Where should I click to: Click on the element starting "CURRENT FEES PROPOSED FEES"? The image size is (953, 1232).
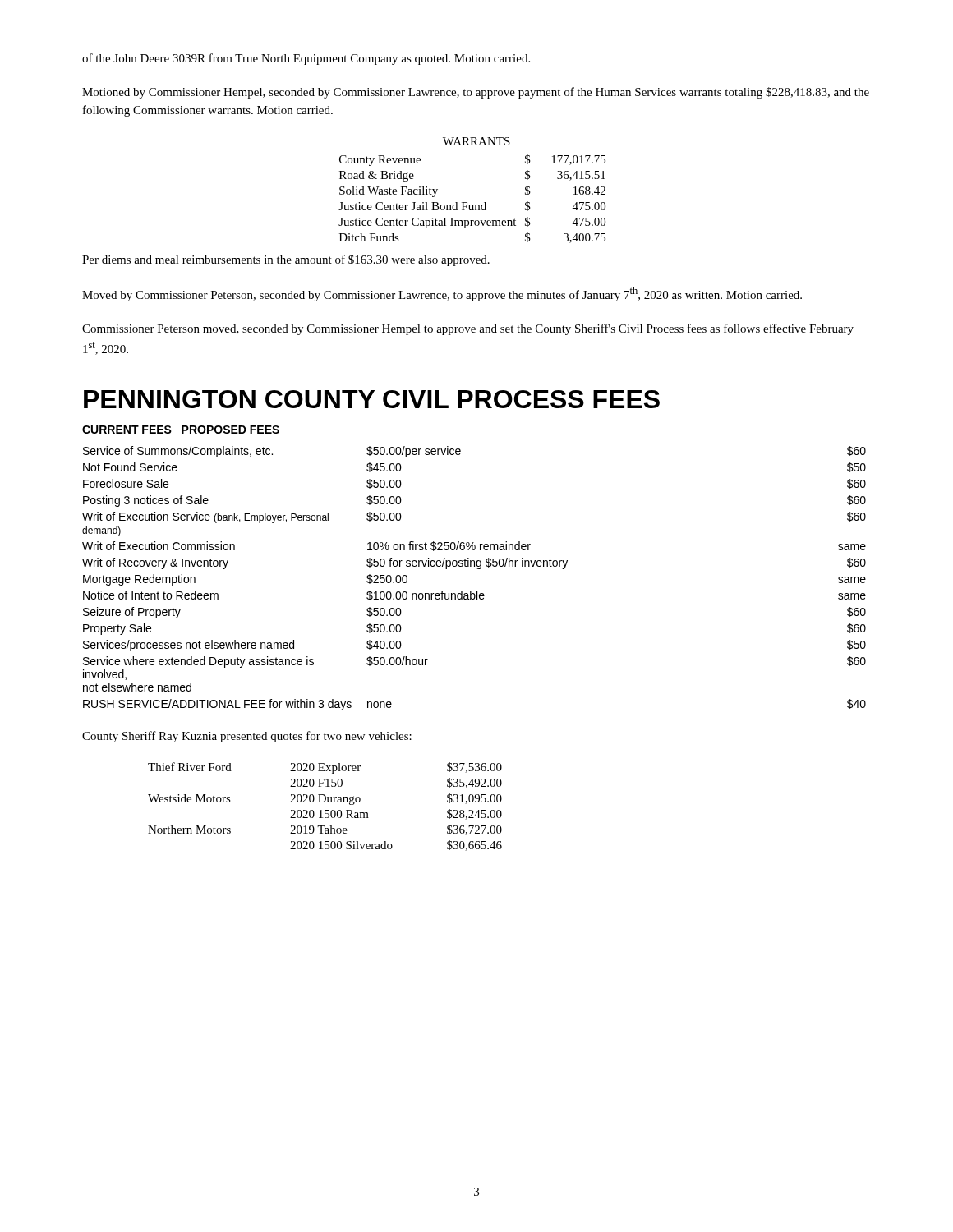[181, 429]
